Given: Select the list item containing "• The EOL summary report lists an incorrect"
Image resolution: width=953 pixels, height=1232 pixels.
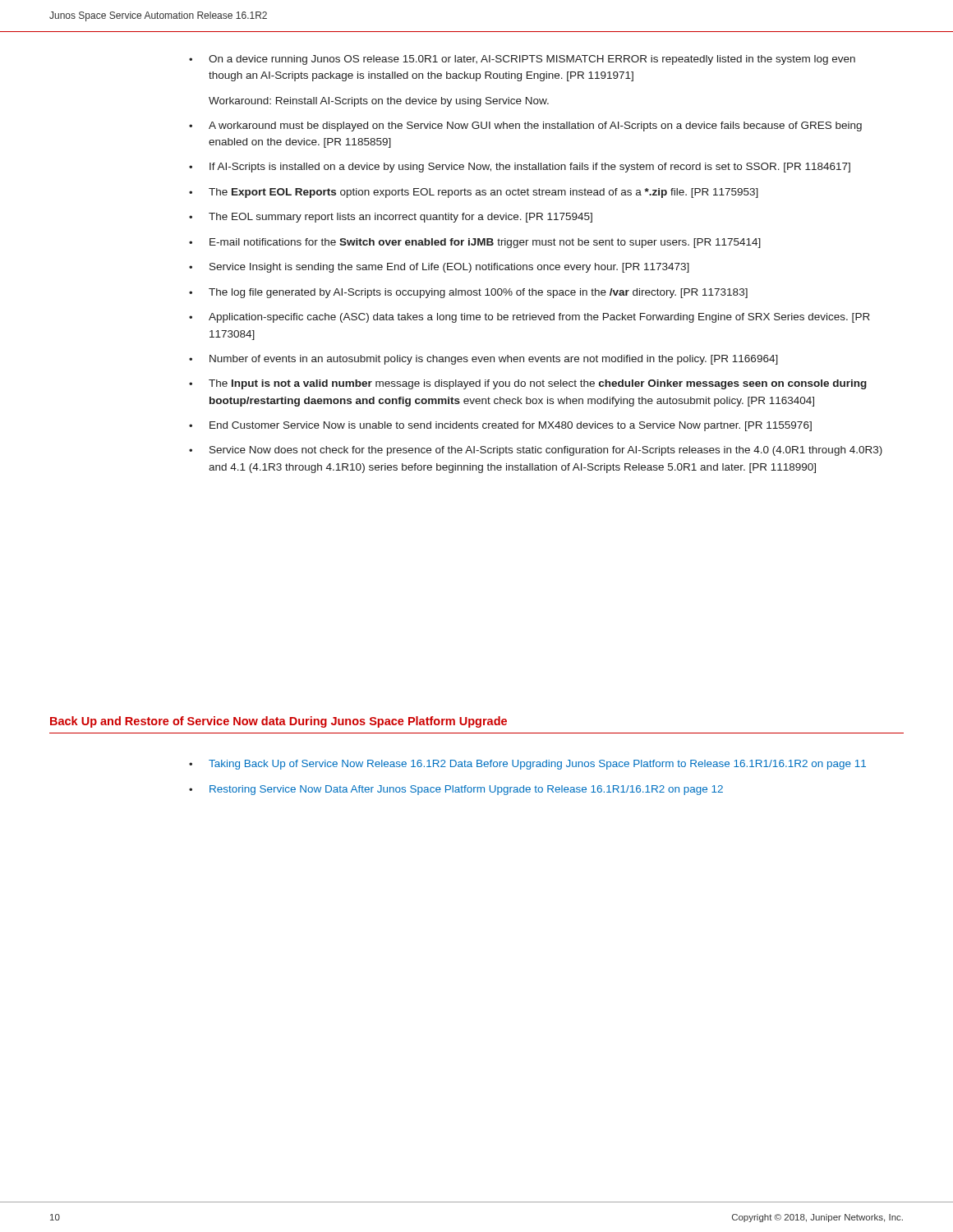Looking at the screenshot, I should (x=538, y=217).
